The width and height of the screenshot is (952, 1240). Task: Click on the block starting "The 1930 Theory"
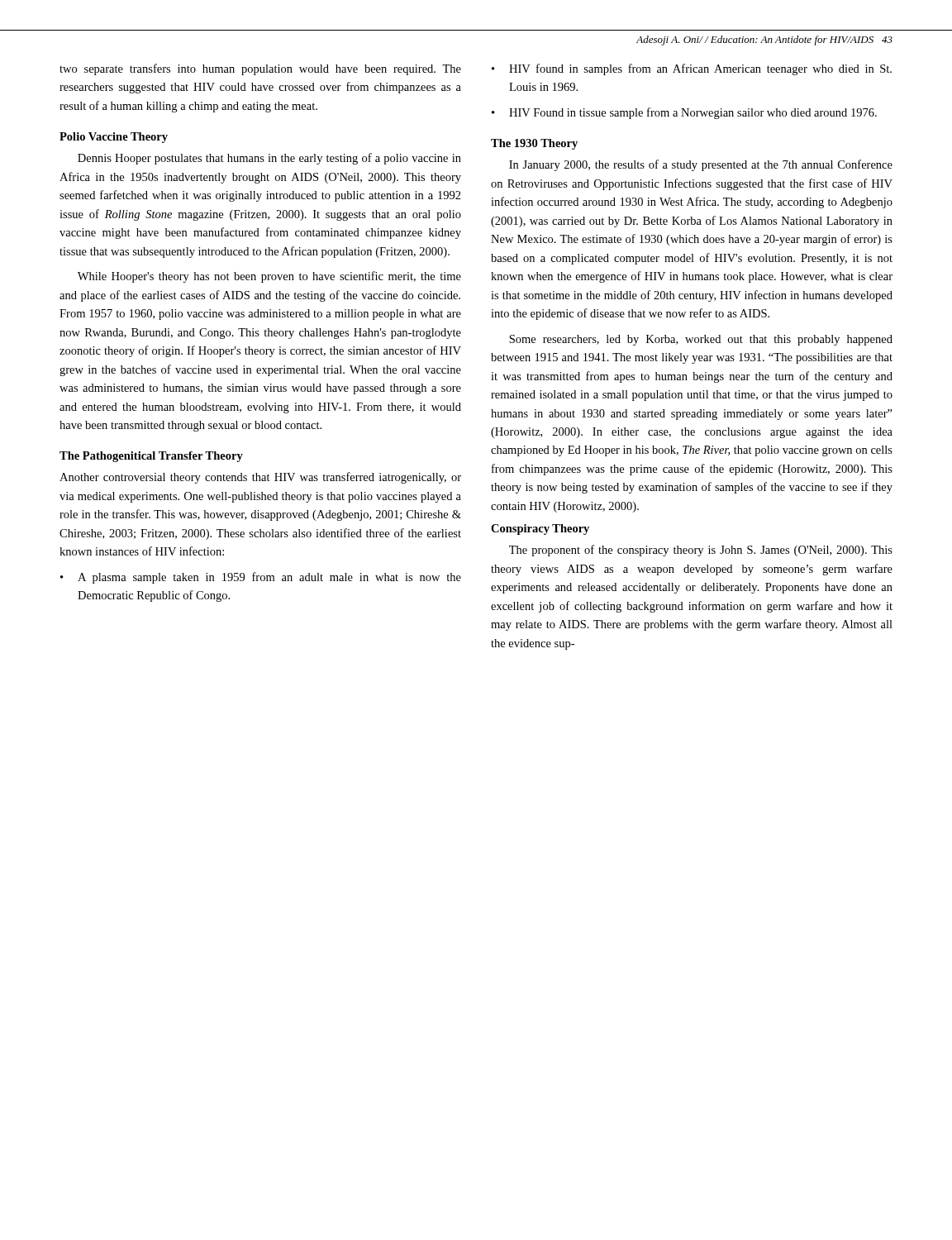click(534, 143)
